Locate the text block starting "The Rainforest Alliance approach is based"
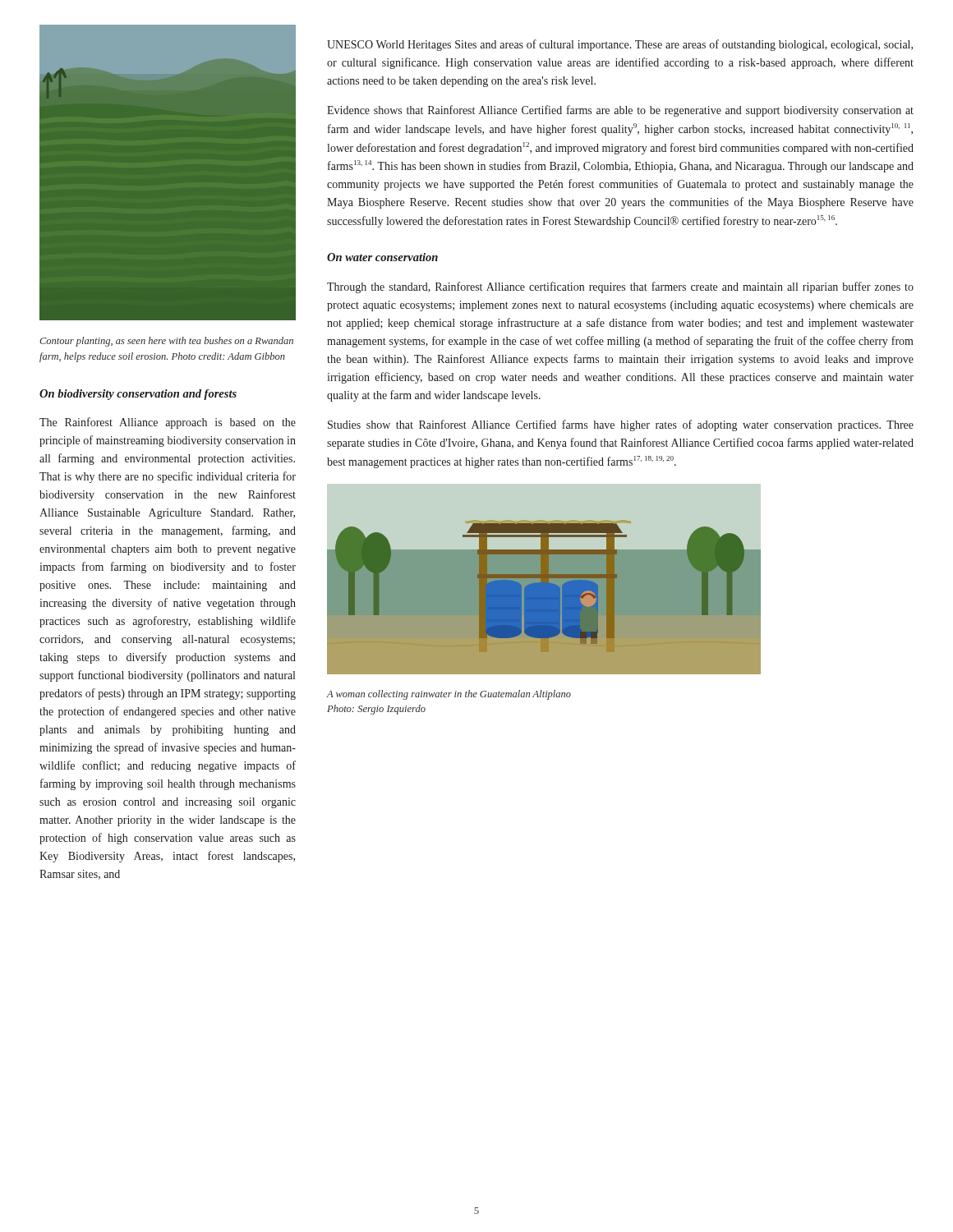This screenshot has width=953, height=1232. pos(168,649)
